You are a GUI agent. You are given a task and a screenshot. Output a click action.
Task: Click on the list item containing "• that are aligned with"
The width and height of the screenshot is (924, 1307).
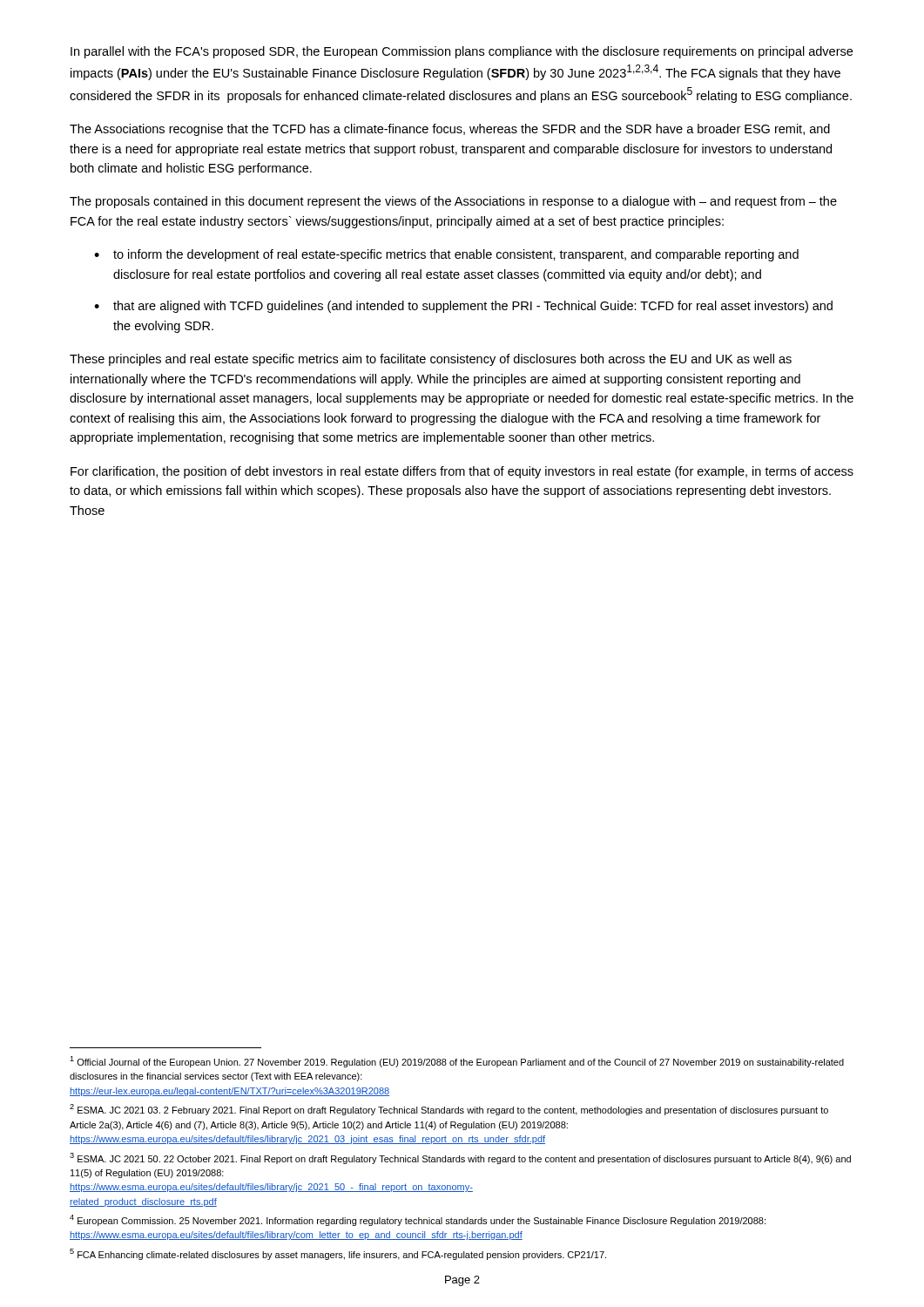coord(474,316)
